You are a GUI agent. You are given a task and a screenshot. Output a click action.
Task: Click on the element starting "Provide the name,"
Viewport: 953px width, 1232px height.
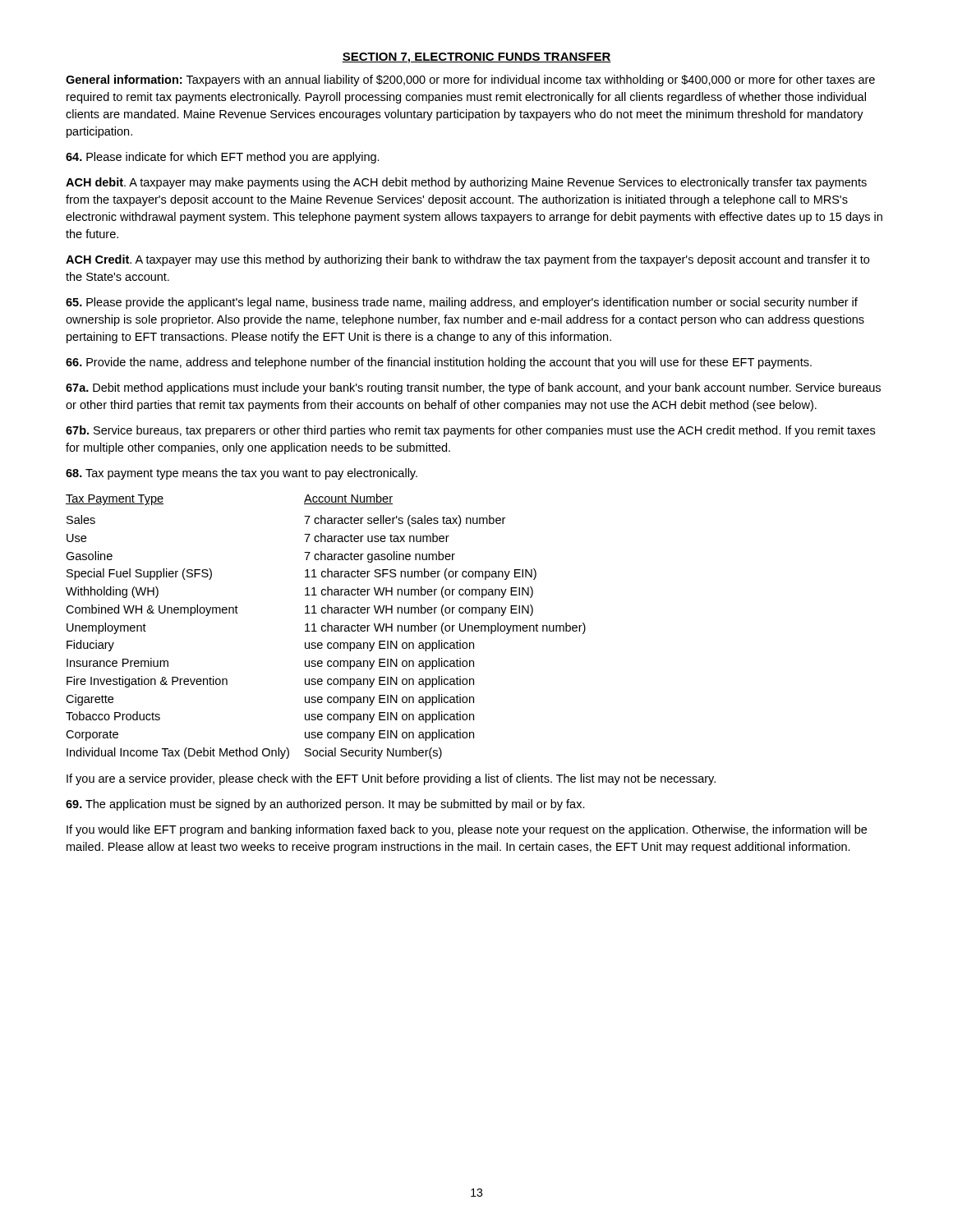click(x=439, y=362)
